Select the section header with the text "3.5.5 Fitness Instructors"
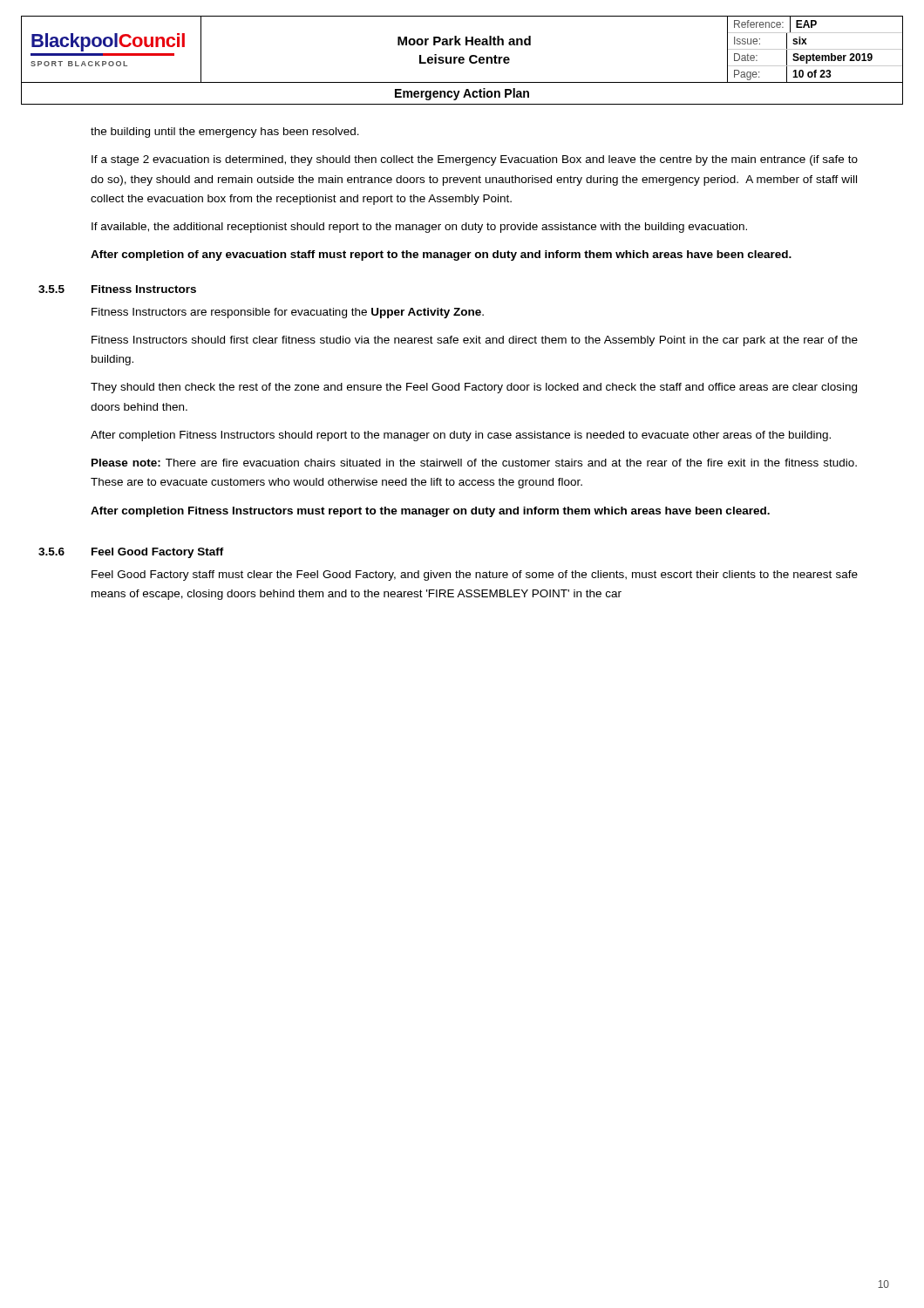924x1308 pixels. [x=117, y=289]
